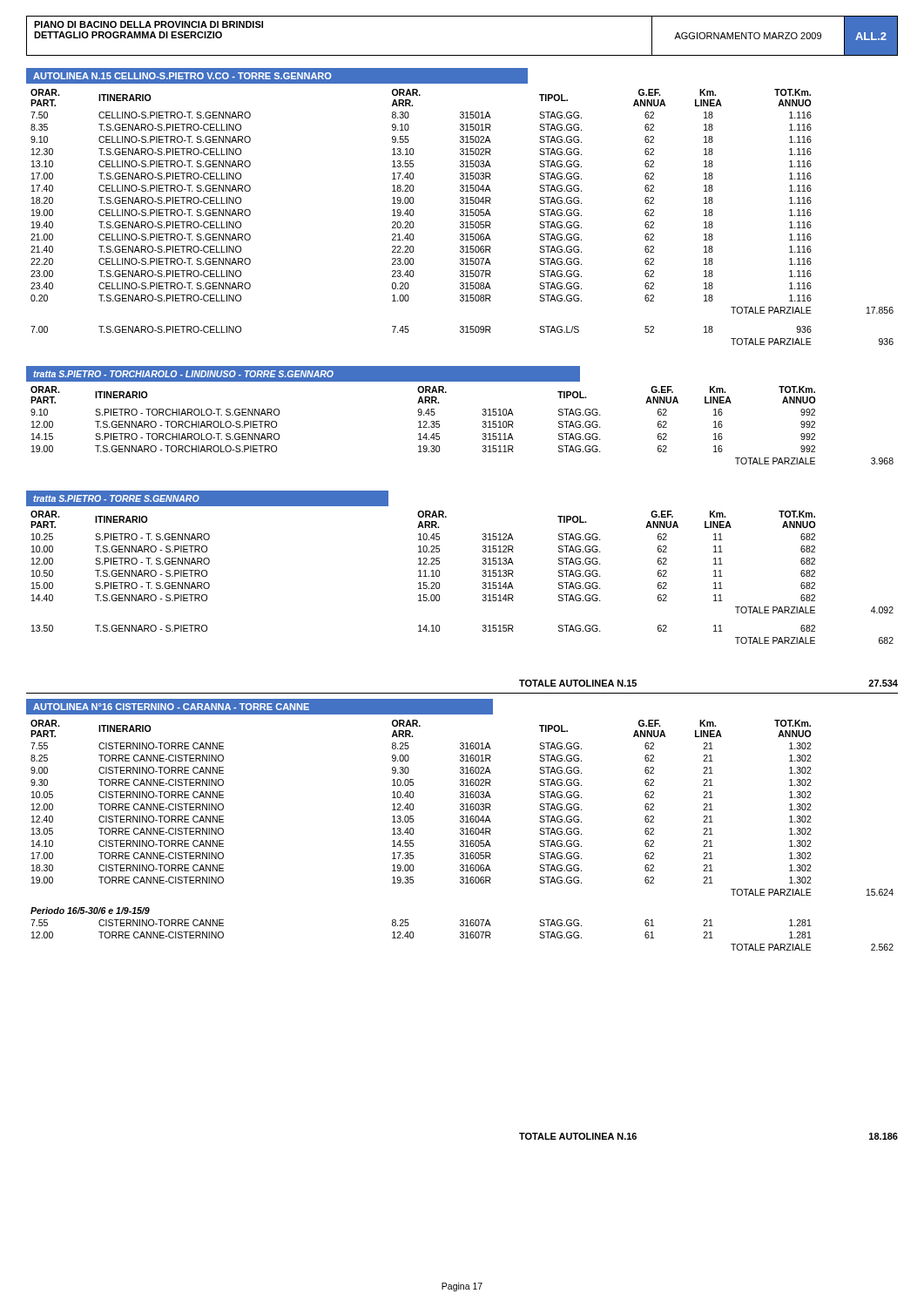Image resolution: width=924 pixels, height=1307 pixels.
Task: Locate the text block starting "tratta S.PIETRO - TORCHIAROLO - LINDINUSO -"
Action: (183, 374)
